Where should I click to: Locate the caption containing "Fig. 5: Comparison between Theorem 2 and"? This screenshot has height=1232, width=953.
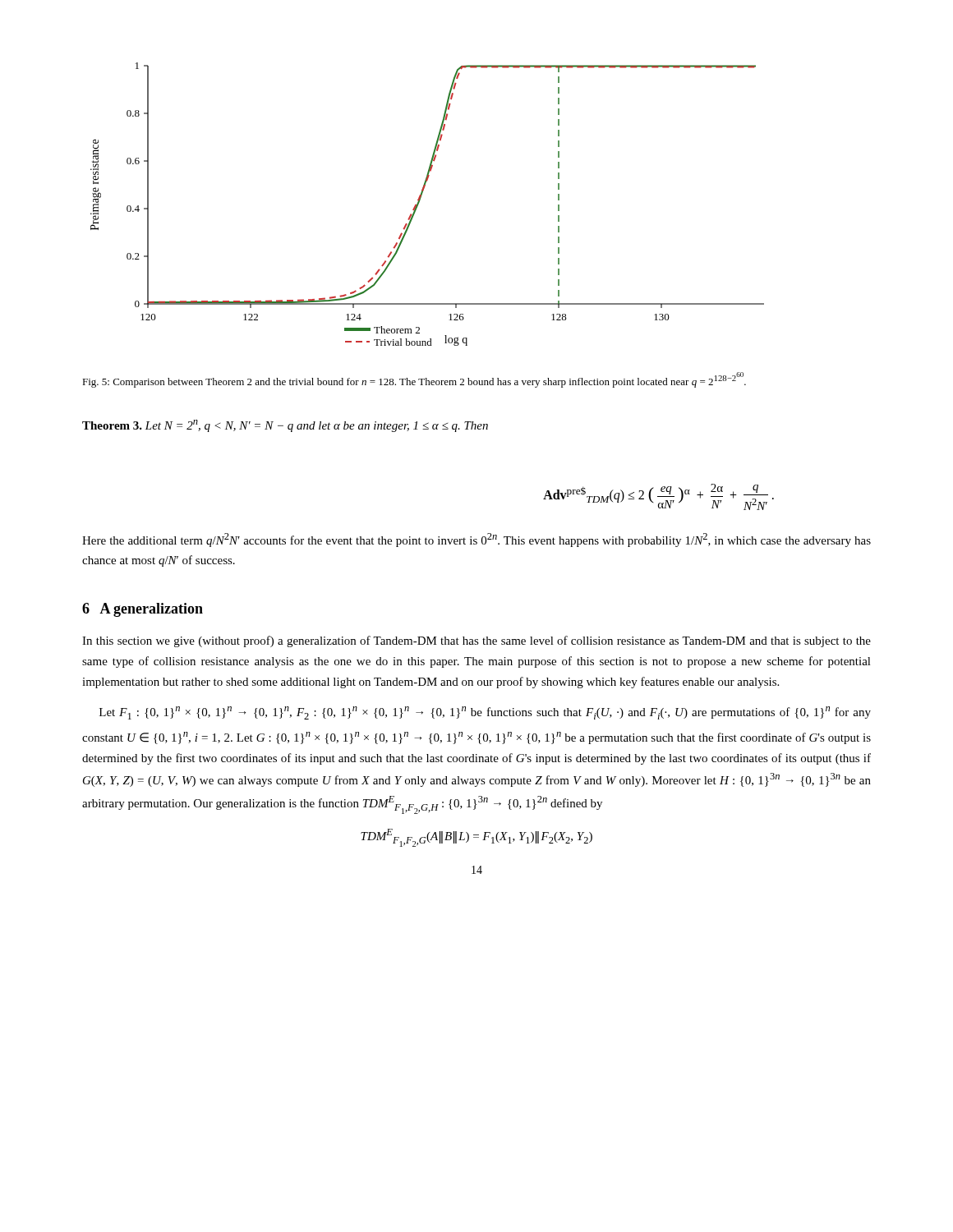(414, 379)
